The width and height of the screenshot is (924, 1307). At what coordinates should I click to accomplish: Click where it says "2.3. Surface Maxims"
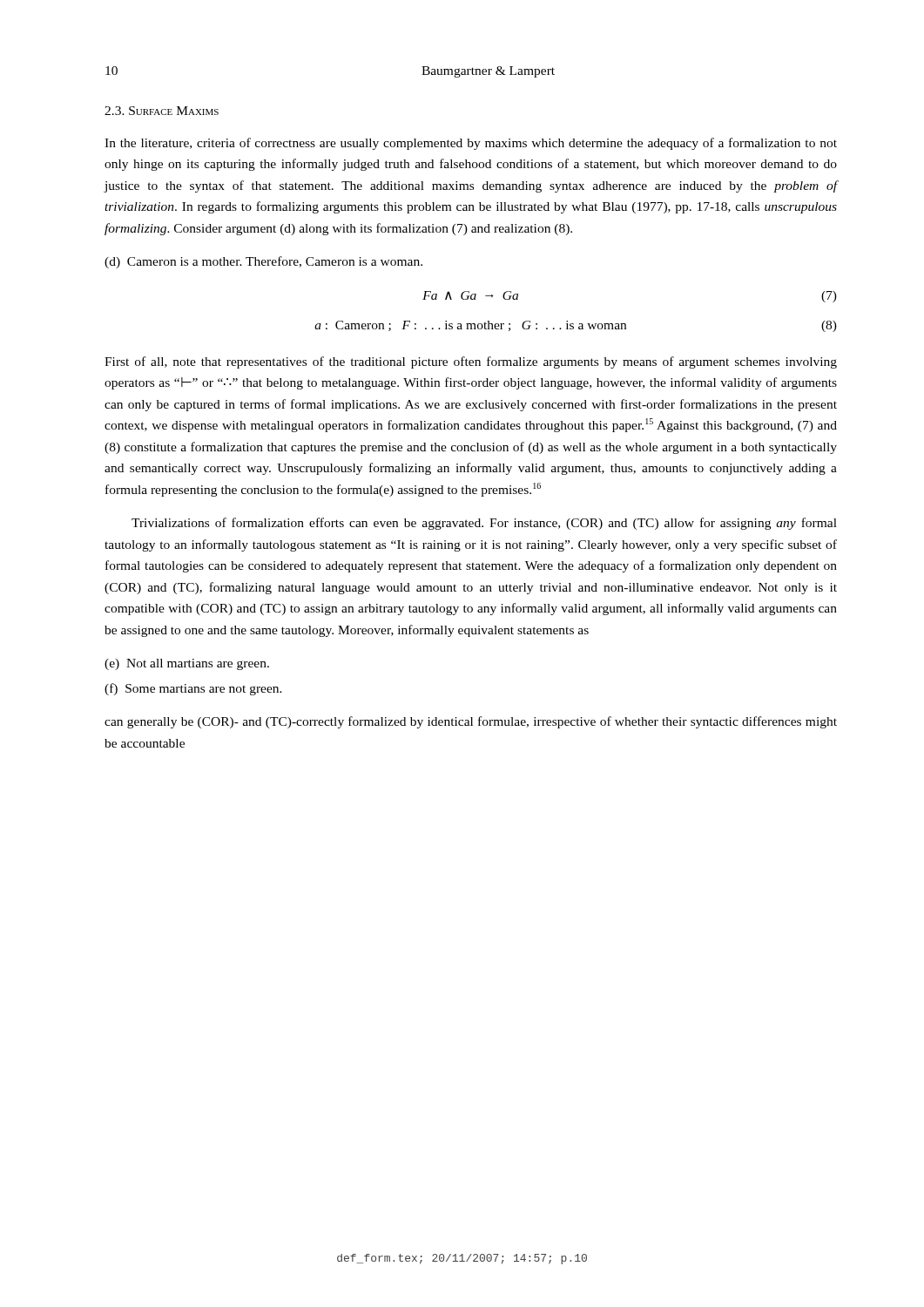tap(162, 110)
